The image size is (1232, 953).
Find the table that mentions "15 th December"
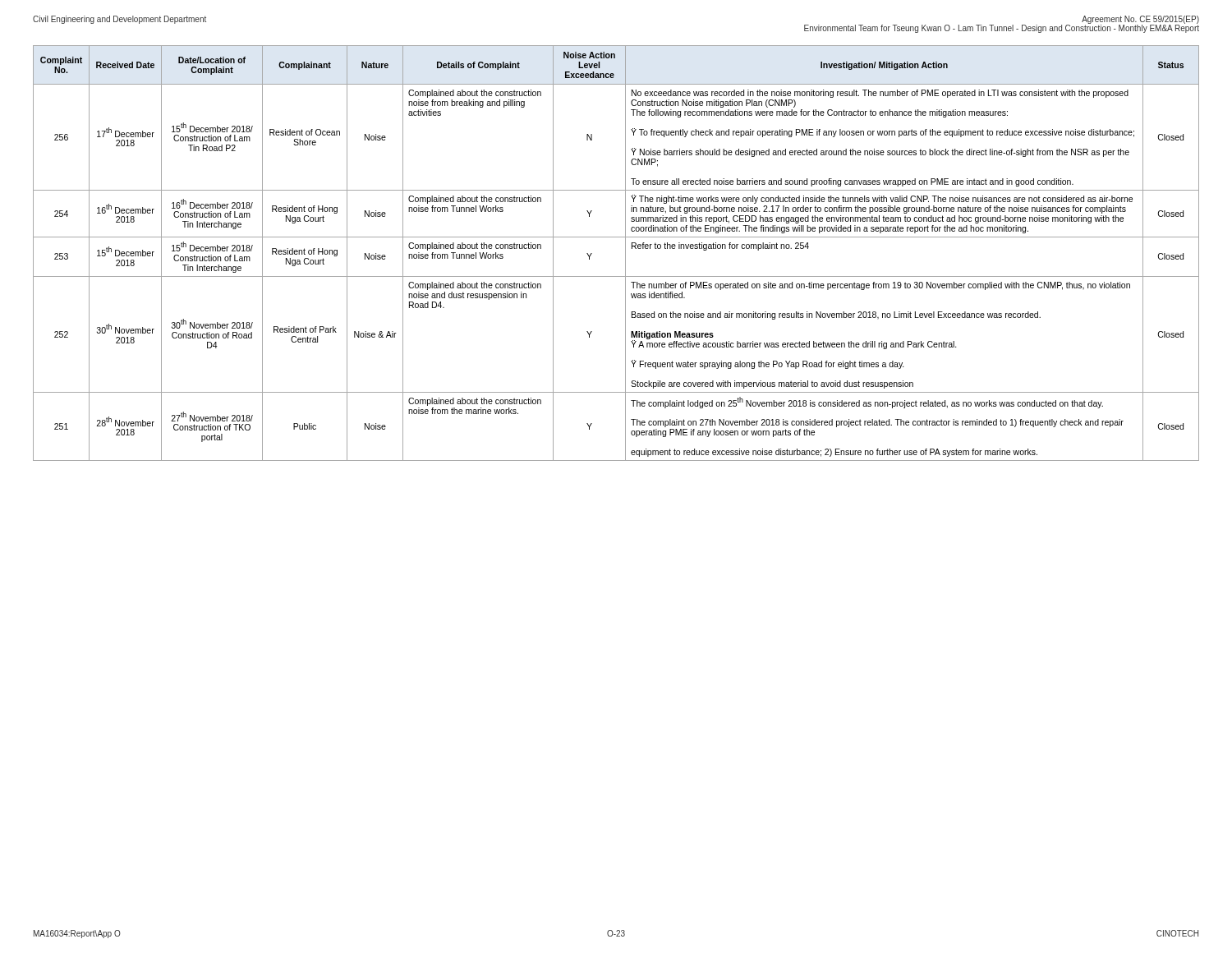[616, 253]
